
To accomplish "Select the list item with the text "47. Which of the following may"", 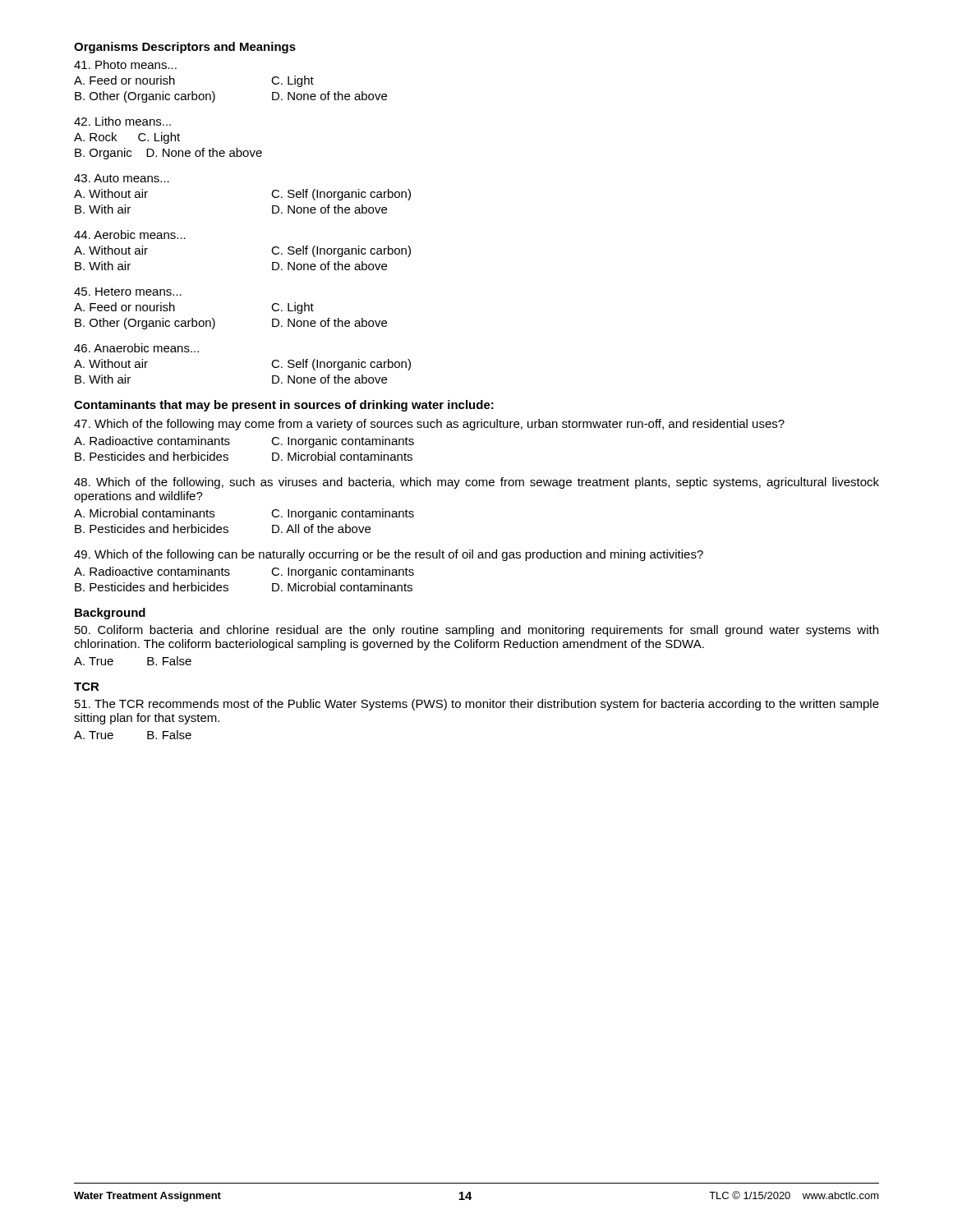I will [476, 440].
